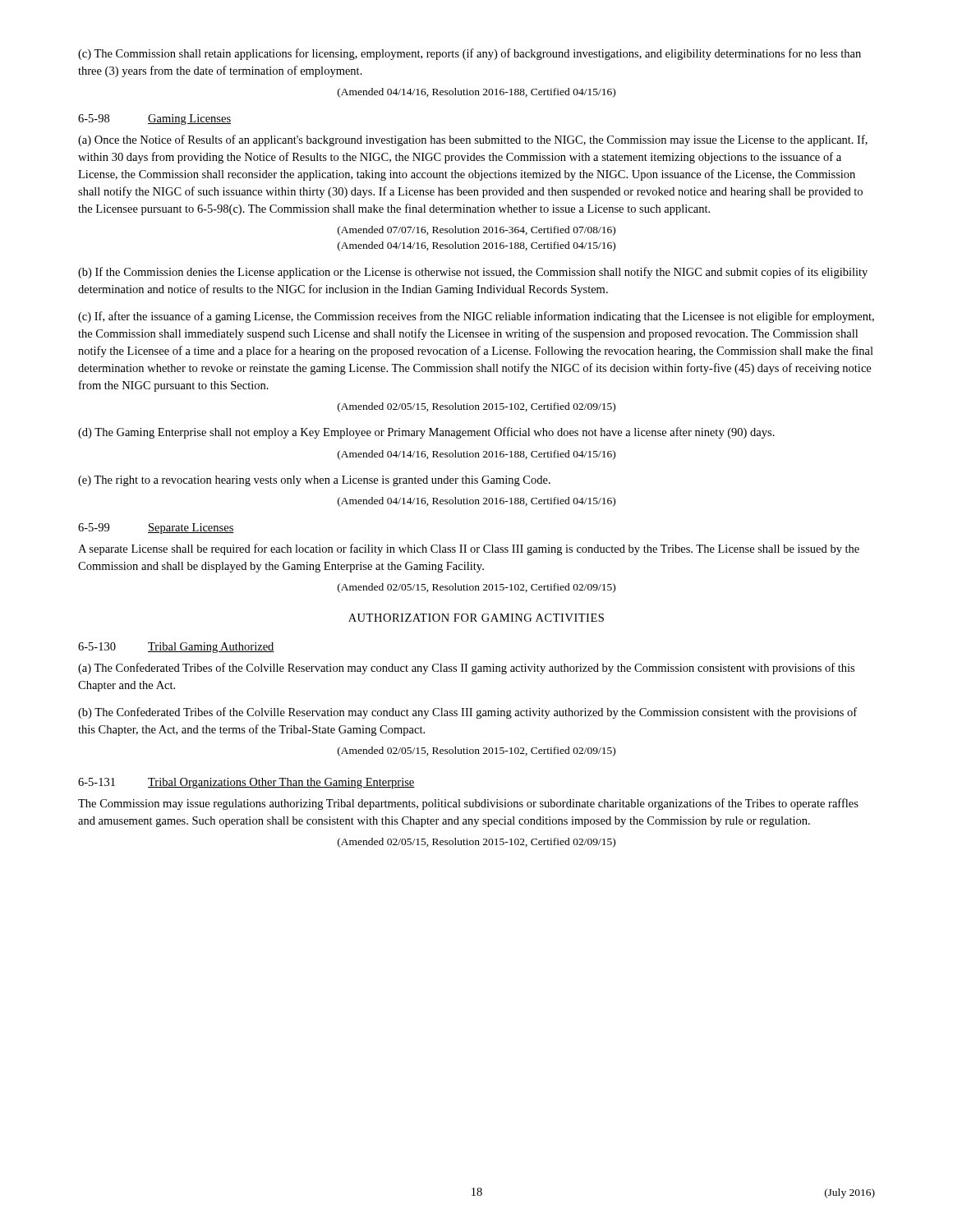Locate the text block with the text "(b) The Confederated"
Image resolution: width=953 pixels, height=1232 pixels.
point(467,721)
